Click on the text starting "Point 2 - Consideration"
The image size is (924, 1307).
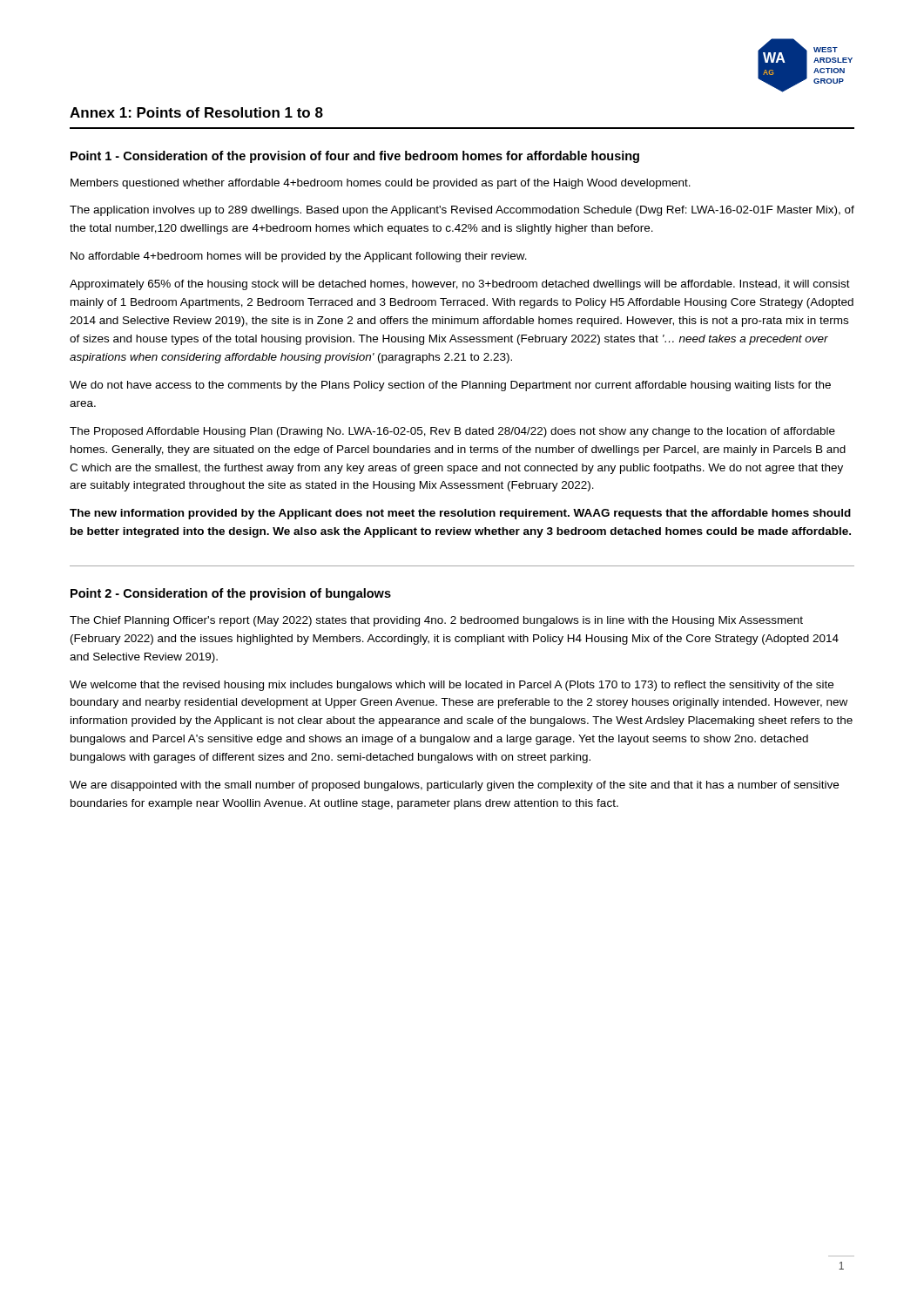point(230,594)
